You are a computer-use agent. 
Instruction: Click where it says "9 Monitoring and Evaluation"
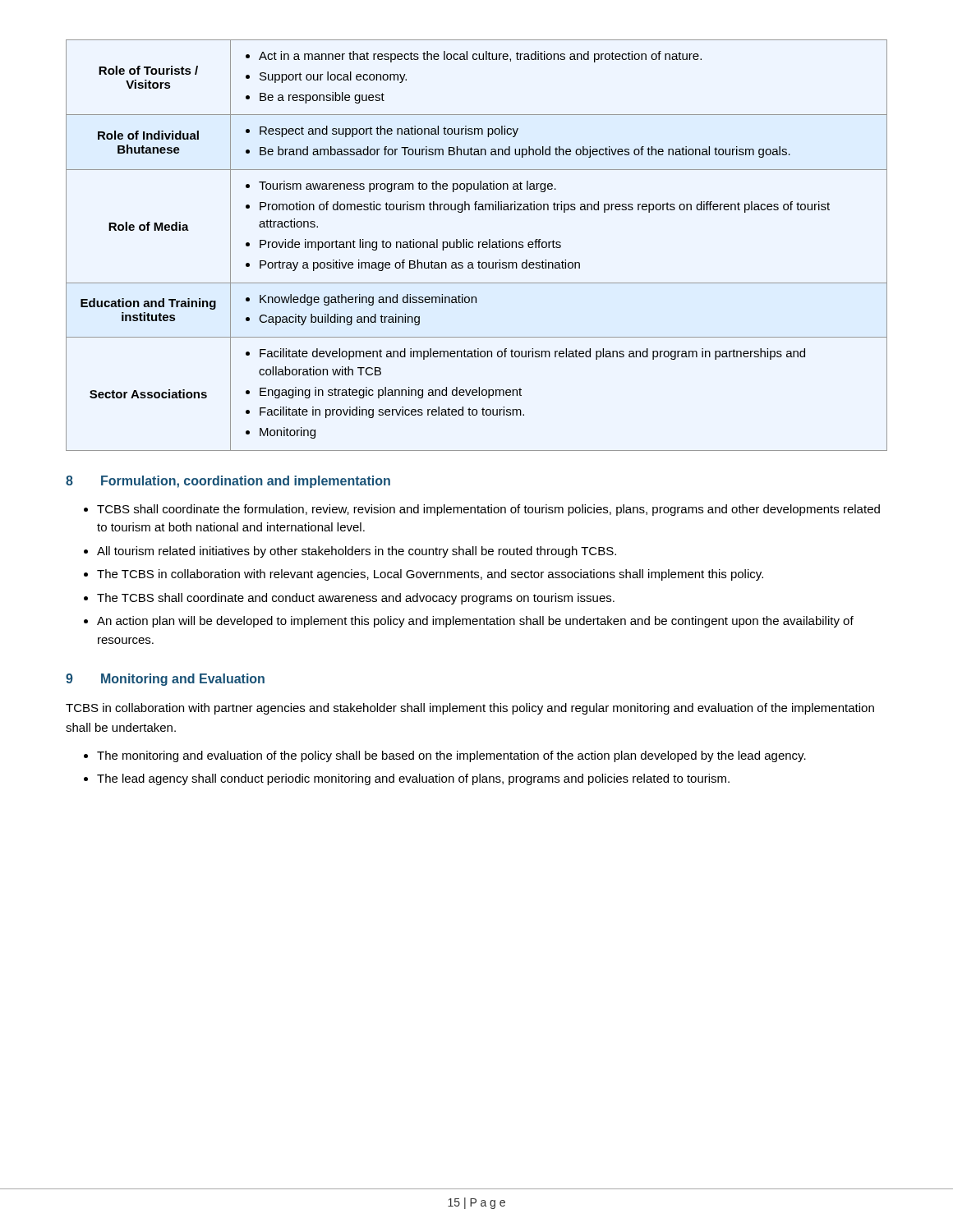point(166,679)
